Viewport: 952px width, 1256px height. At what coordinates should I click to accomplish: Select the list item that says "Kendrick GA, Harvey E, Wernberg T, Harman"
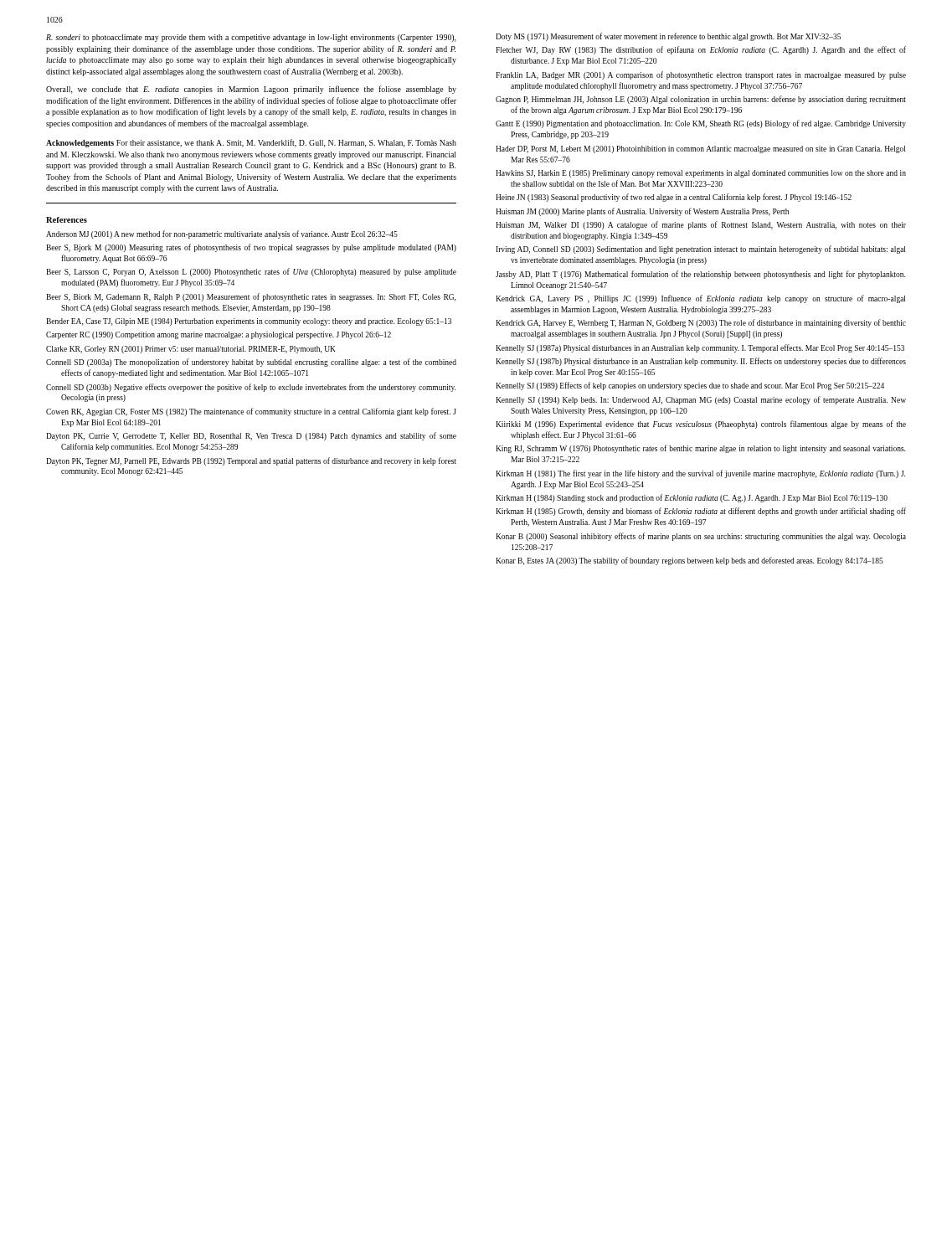point(701,329)
